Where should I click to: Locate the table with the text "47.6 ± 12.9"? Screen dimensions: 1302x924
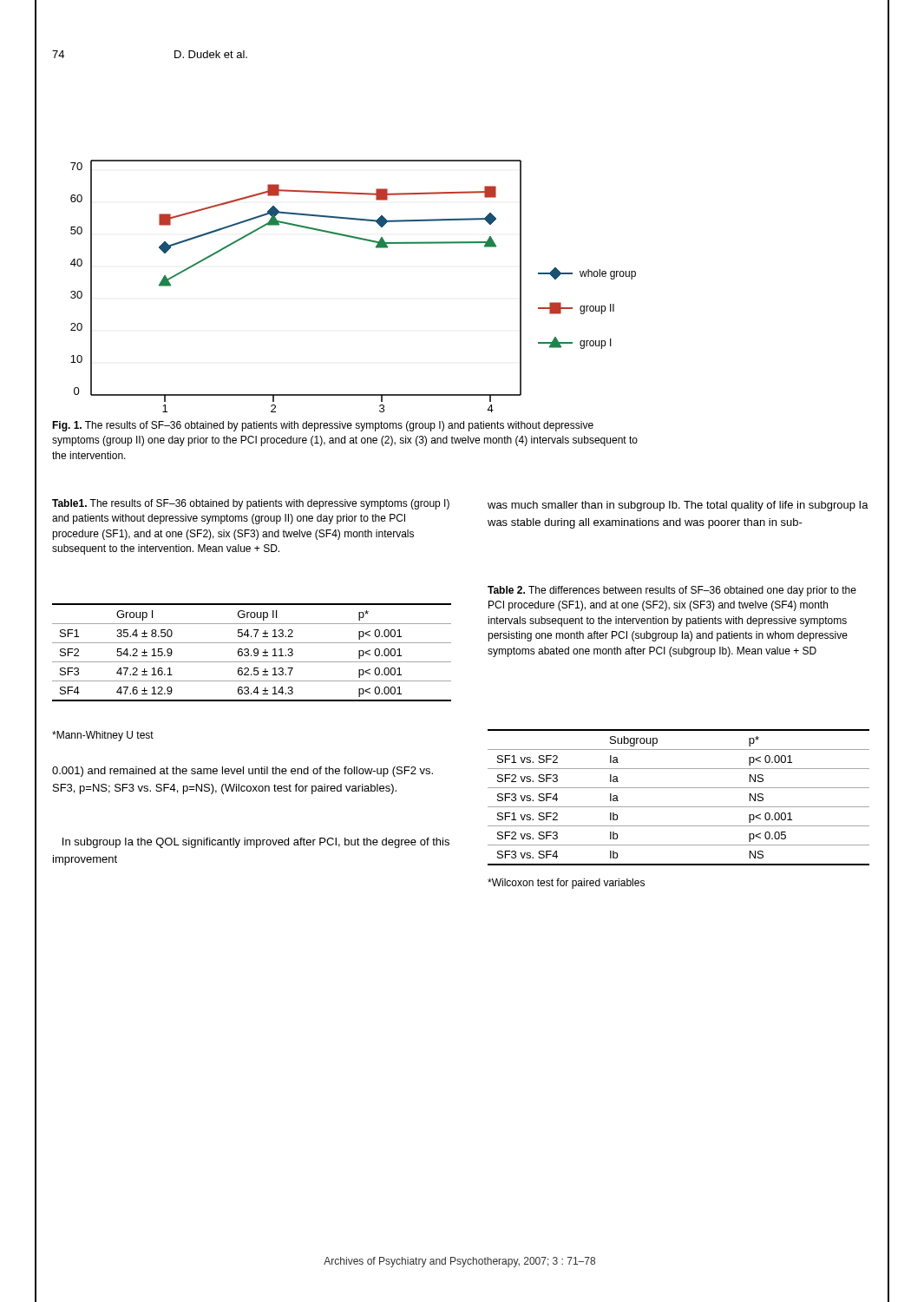252,652
